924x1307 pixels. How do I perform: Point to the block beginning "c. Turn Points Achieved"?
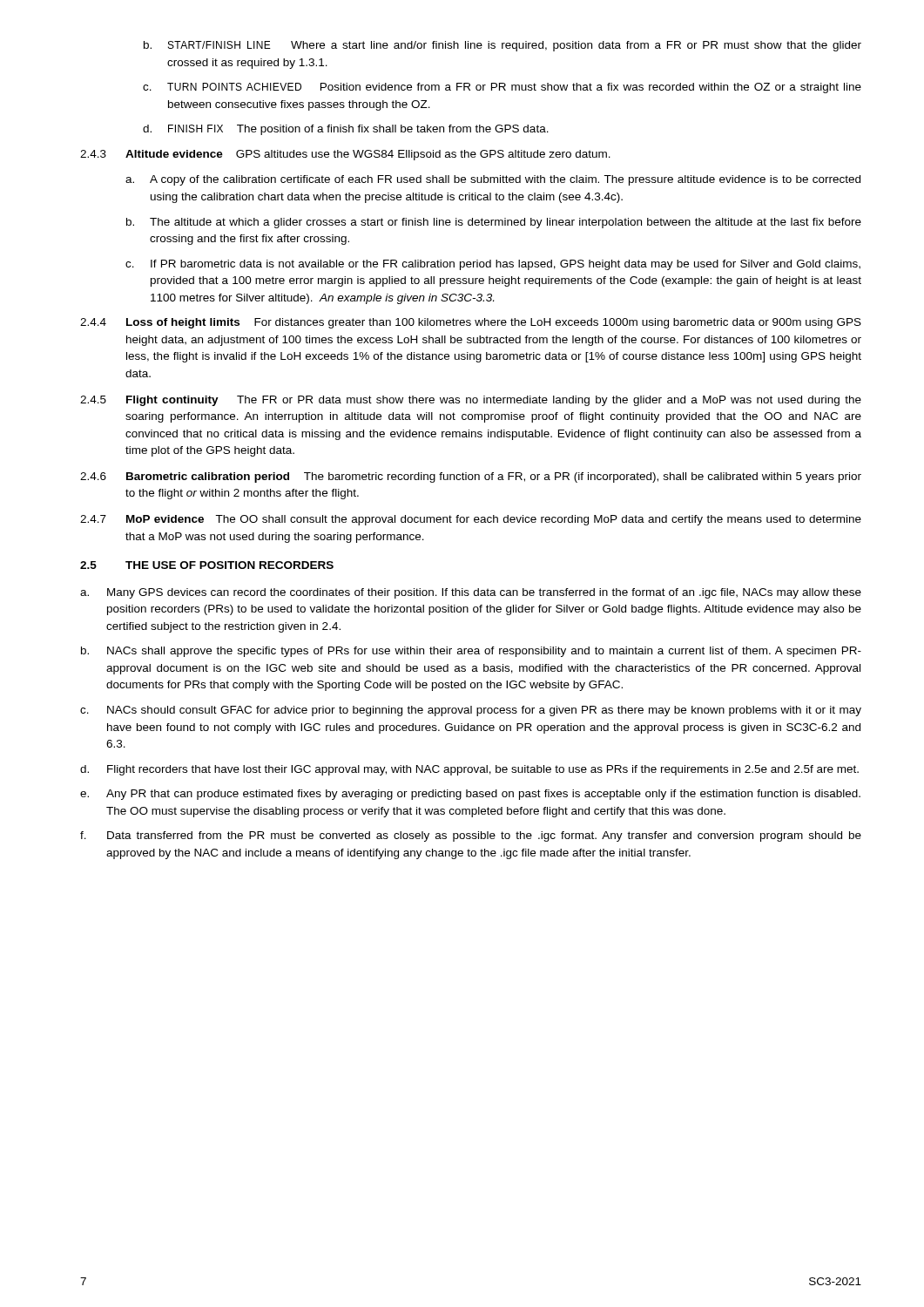tap(502, 96)
